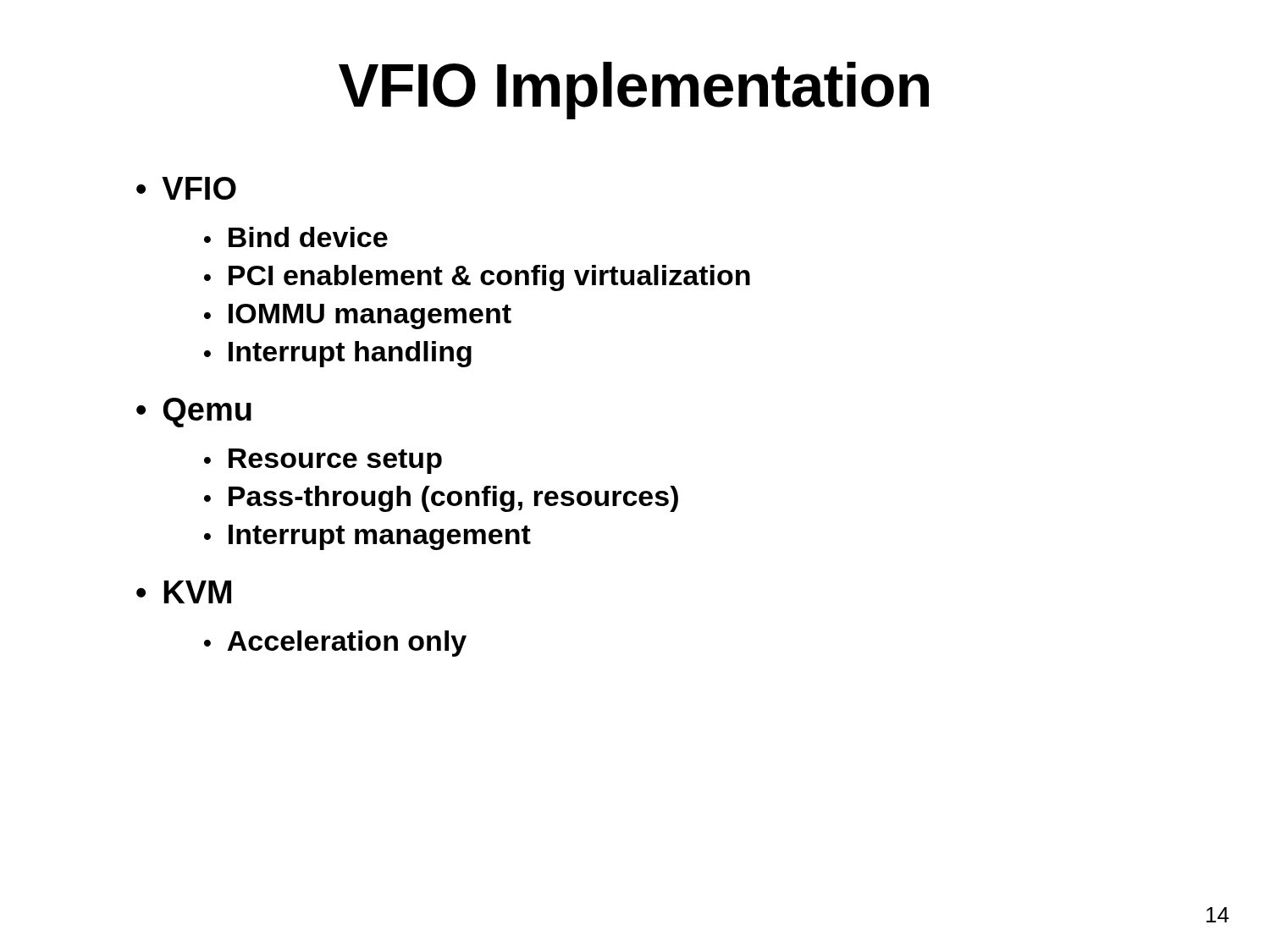Select the region starting "•Acceleration only"
The image size is (1270, 952).
click(x=335, y=641)
